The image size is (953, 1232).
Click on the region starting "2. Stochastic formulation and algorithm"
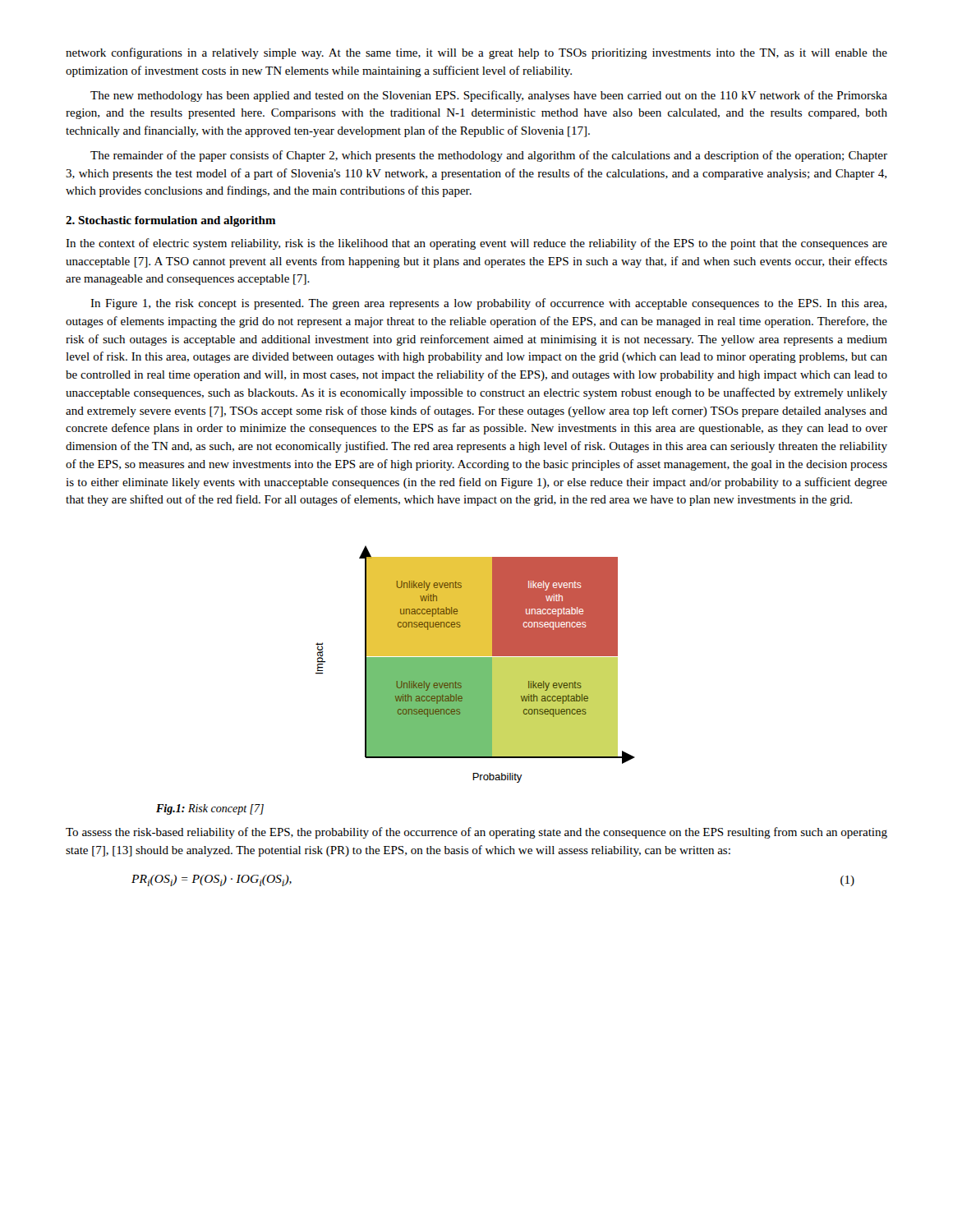171,221
